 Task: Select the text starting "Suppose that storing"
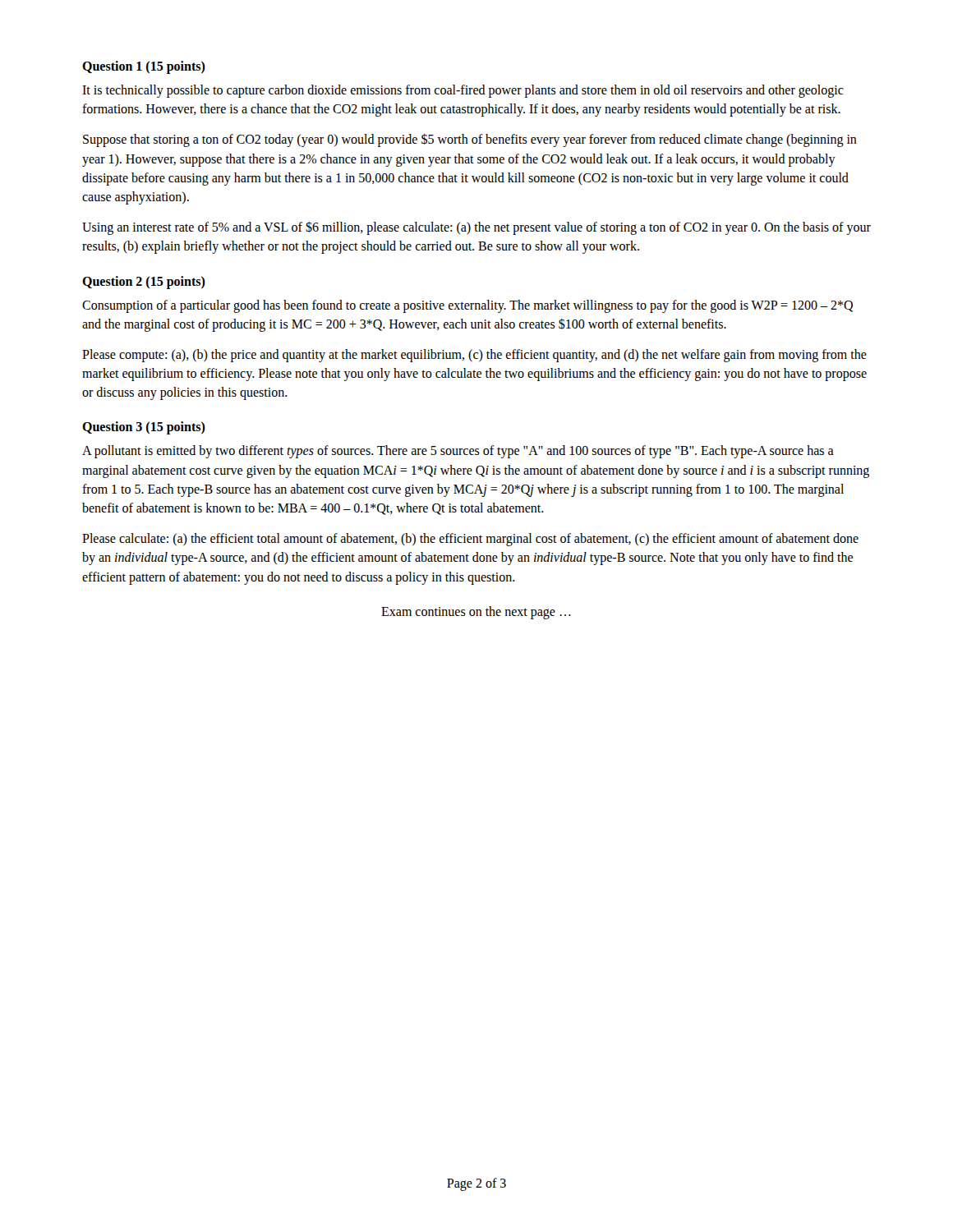(469, 168)
